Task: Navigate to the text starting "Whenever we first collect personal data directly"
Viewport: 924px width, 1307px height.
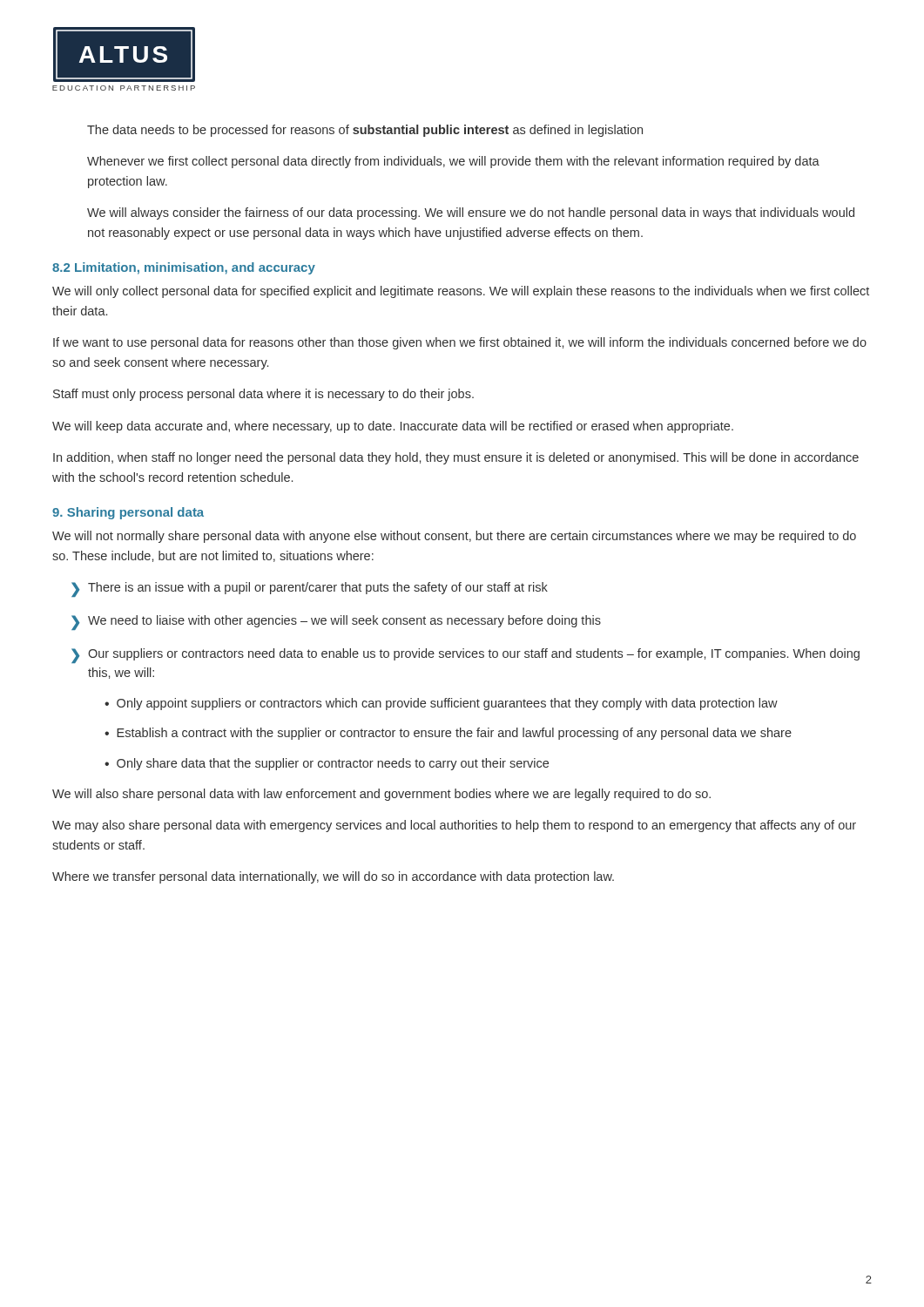Action: click(453, 171)
